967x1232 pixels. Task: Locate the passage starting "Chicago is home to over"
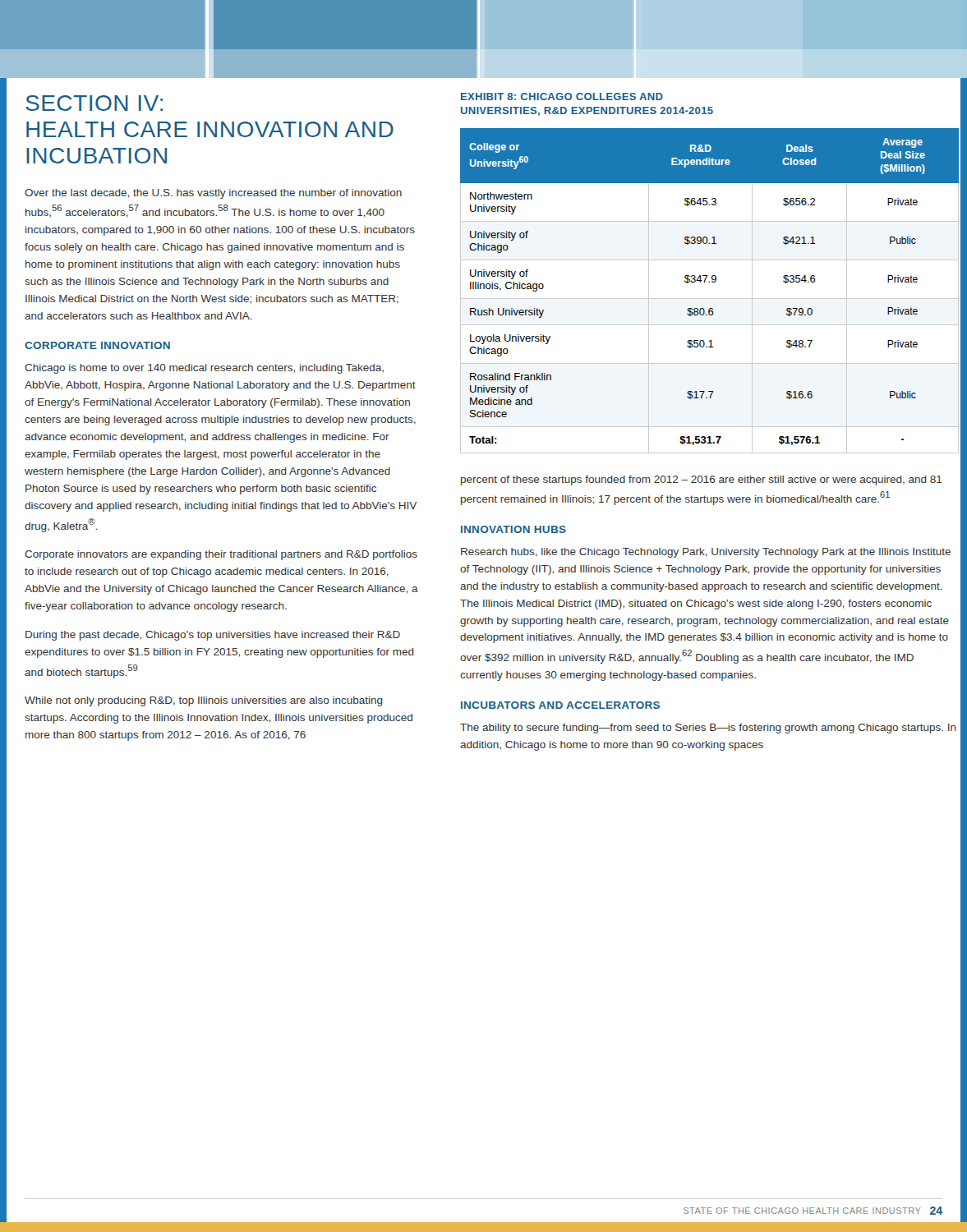pos(221,447)
